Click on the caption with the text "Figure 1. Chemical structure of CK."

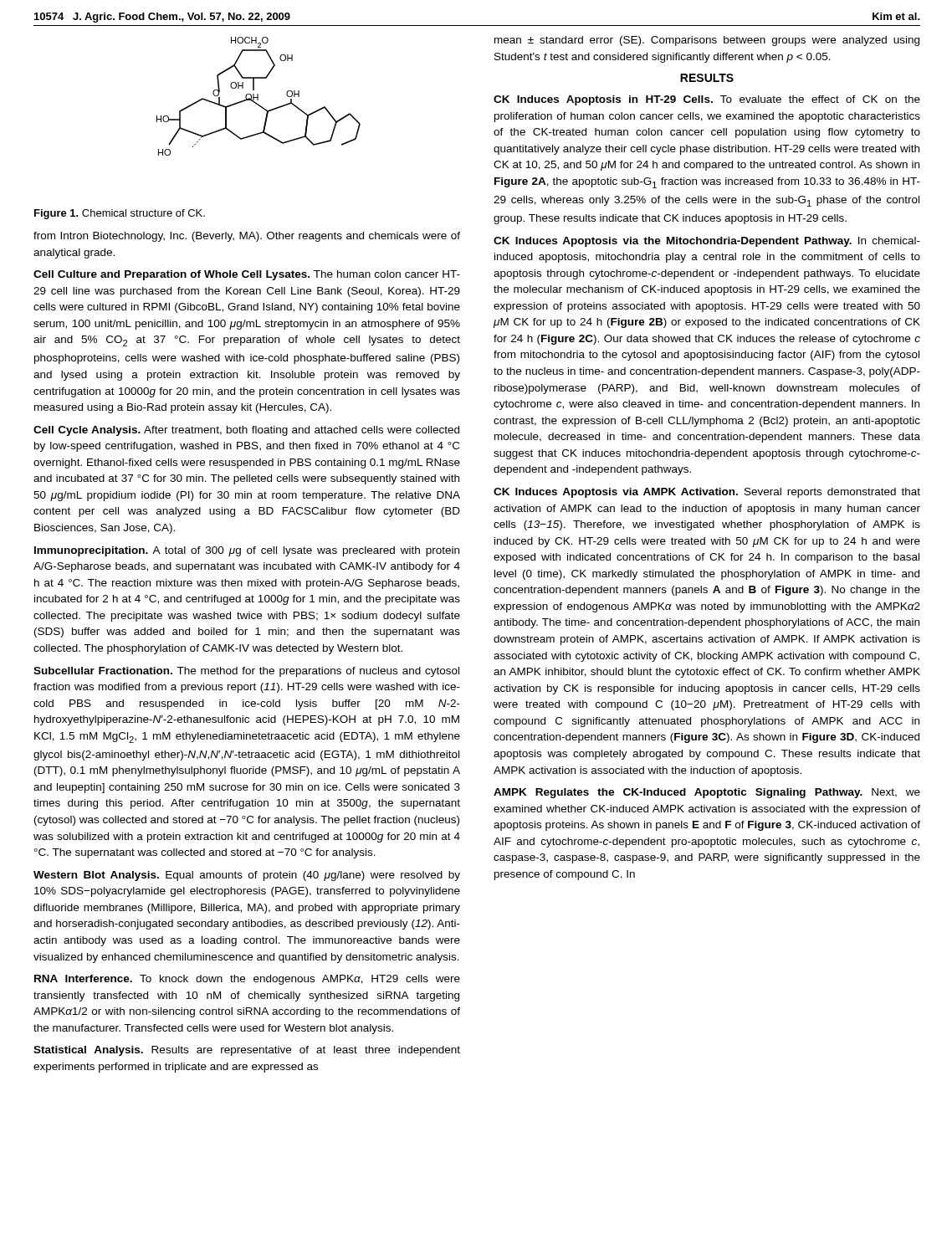tap(120, 213)
